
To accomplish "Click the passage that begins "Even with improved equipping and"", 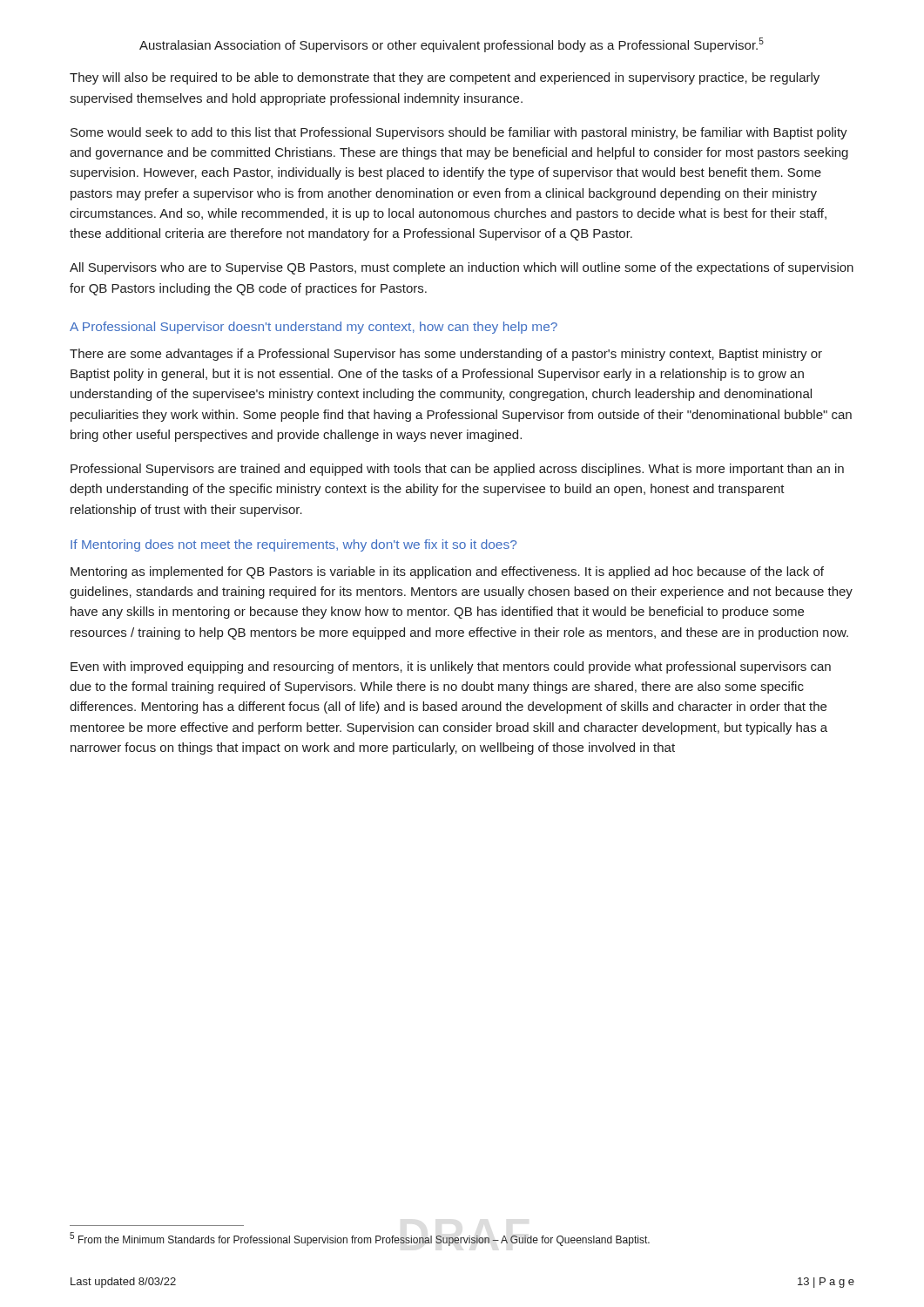I will click(450, 706).
